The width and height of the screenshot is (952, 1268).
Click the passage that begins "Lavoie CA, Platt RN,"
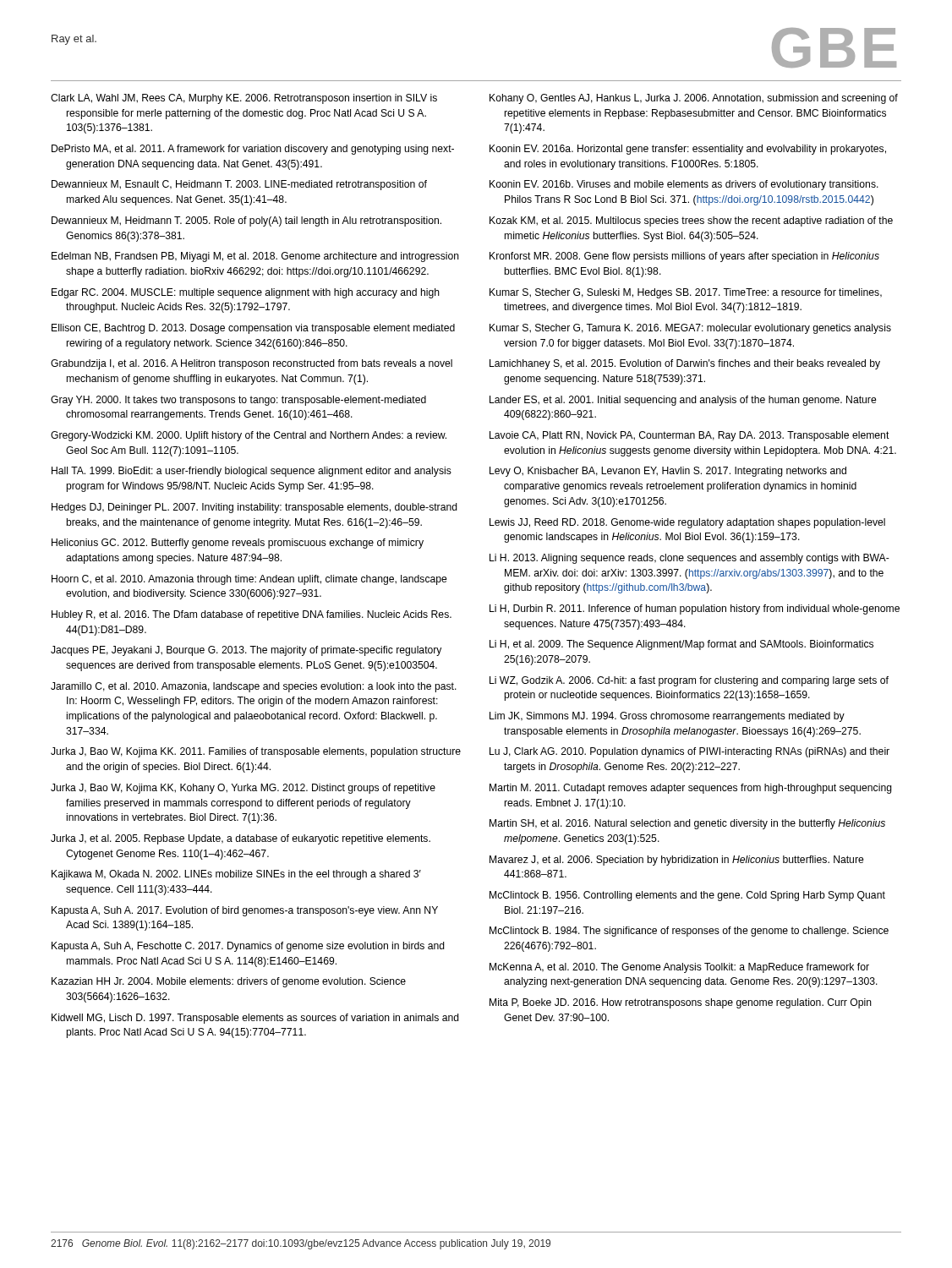[x=693, y=443]
